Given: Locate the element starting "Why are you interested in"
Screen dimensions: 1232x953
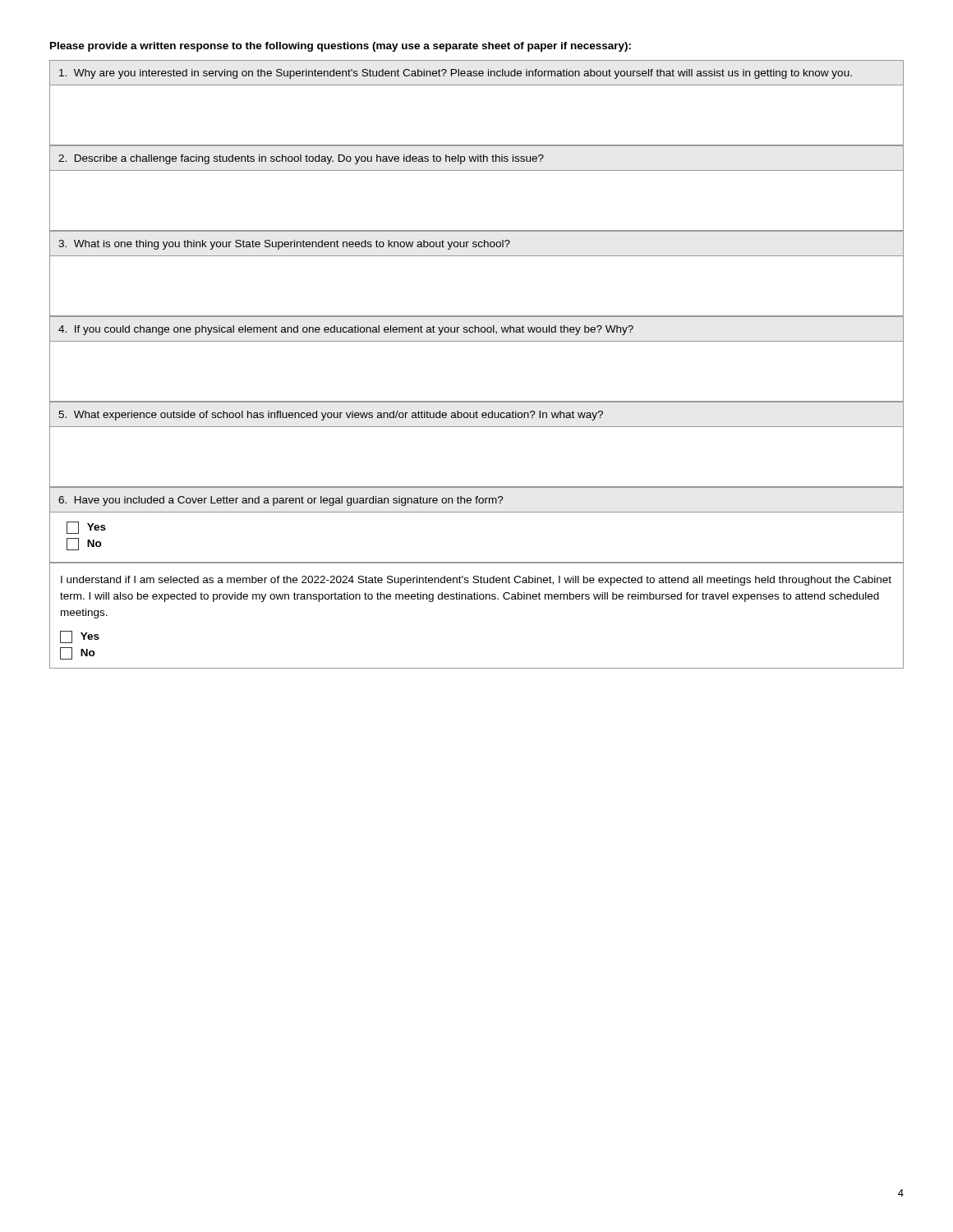Looking at the screenshot, I should pos(456,74).
